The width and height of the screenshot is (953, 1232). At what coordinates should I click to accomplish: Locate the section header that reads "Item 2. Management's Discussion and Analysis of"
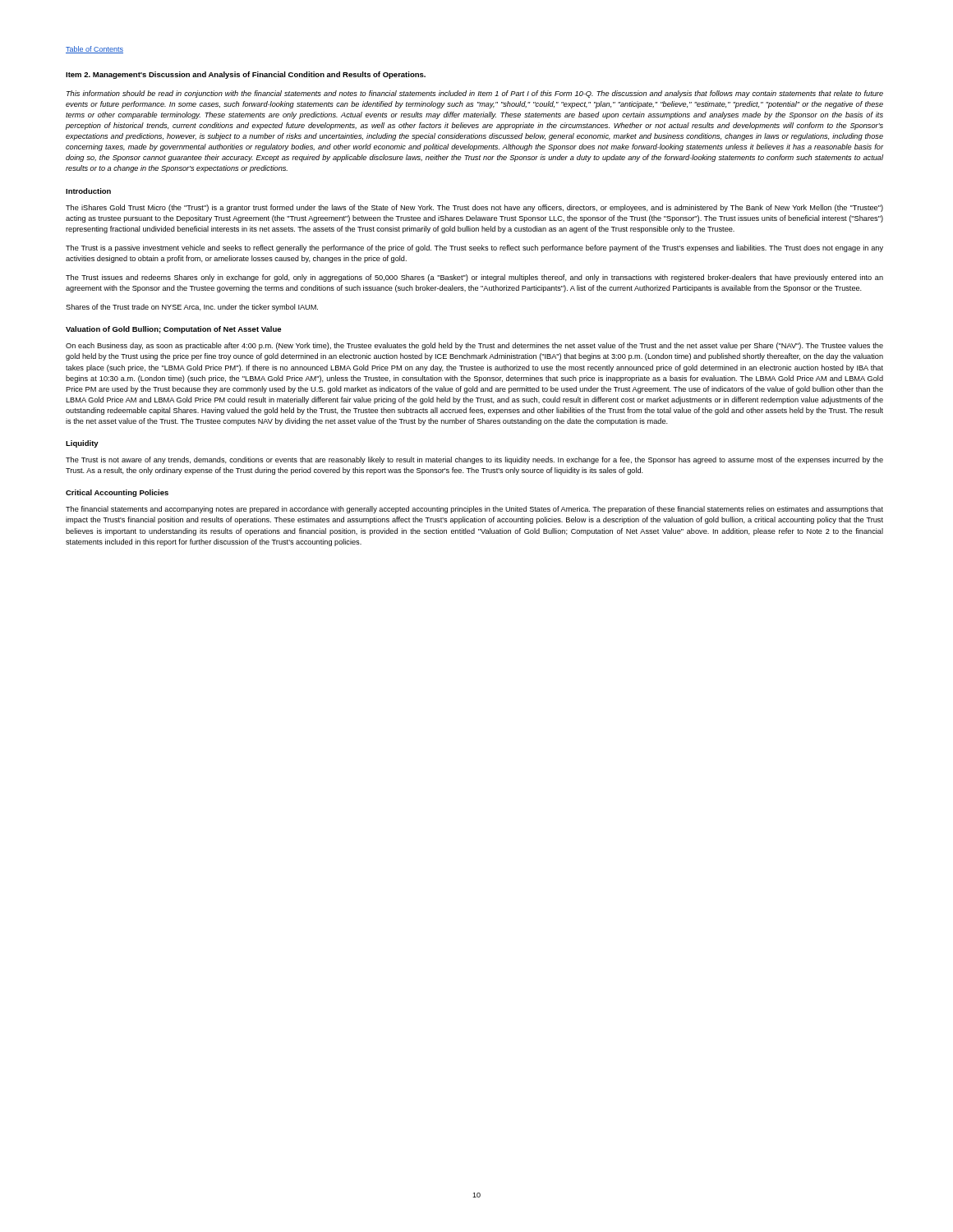pyautogui.click(x=246, y=75)
